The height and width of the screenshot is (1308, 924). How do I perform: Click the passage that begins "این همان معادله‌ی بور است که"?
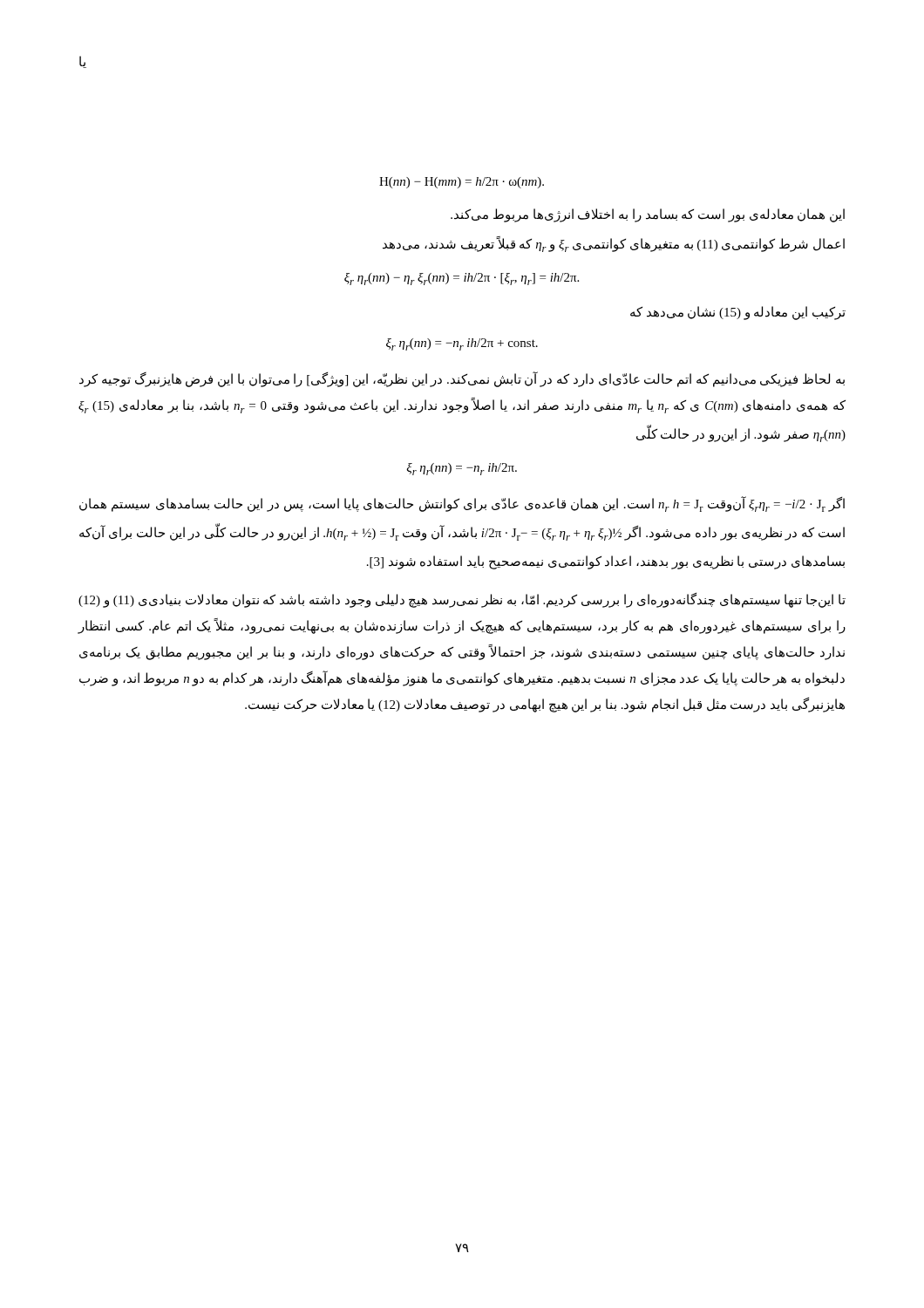click(648, 215)
